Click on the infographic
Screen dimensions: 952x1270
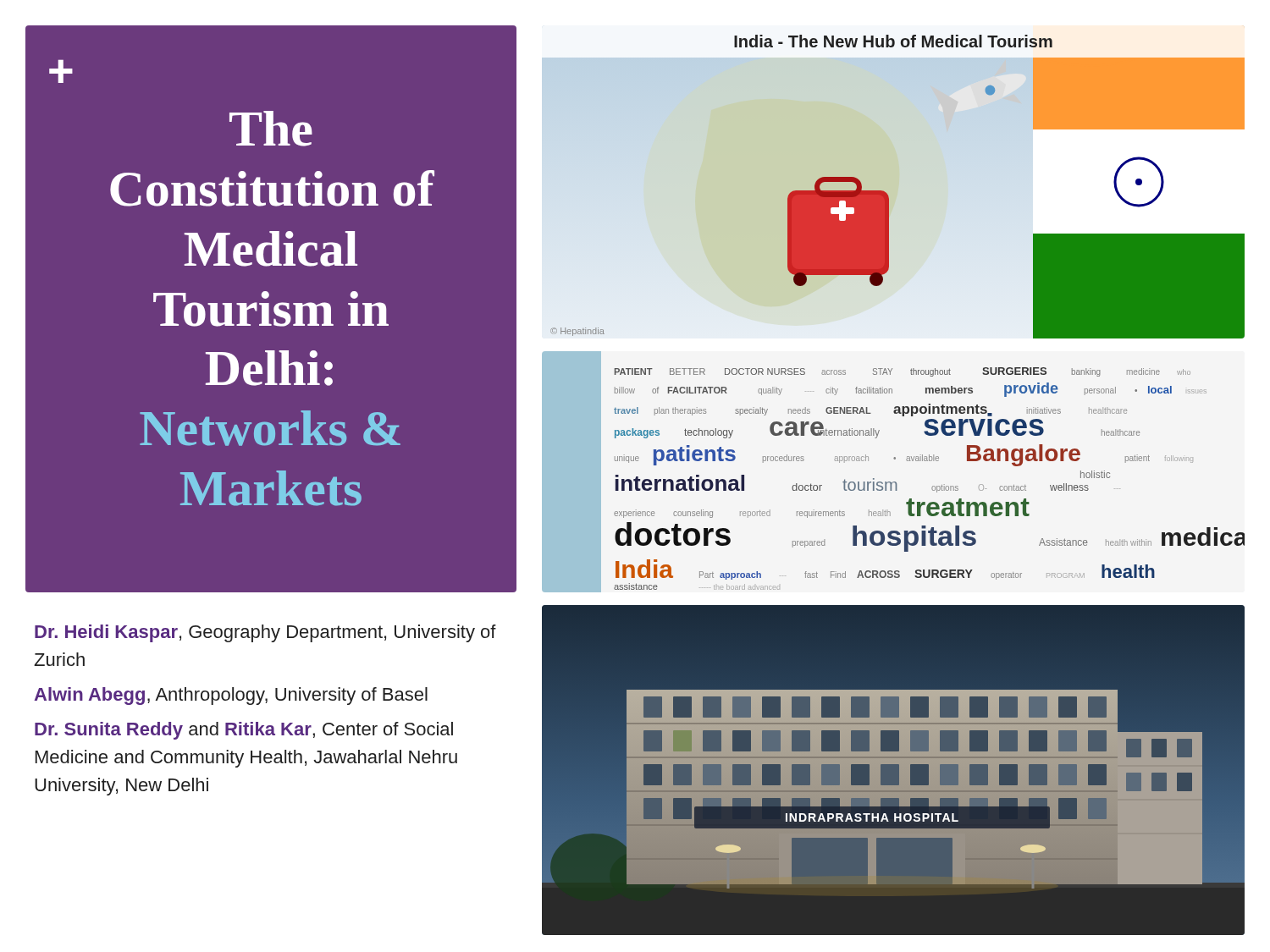(x=893, y=472)
